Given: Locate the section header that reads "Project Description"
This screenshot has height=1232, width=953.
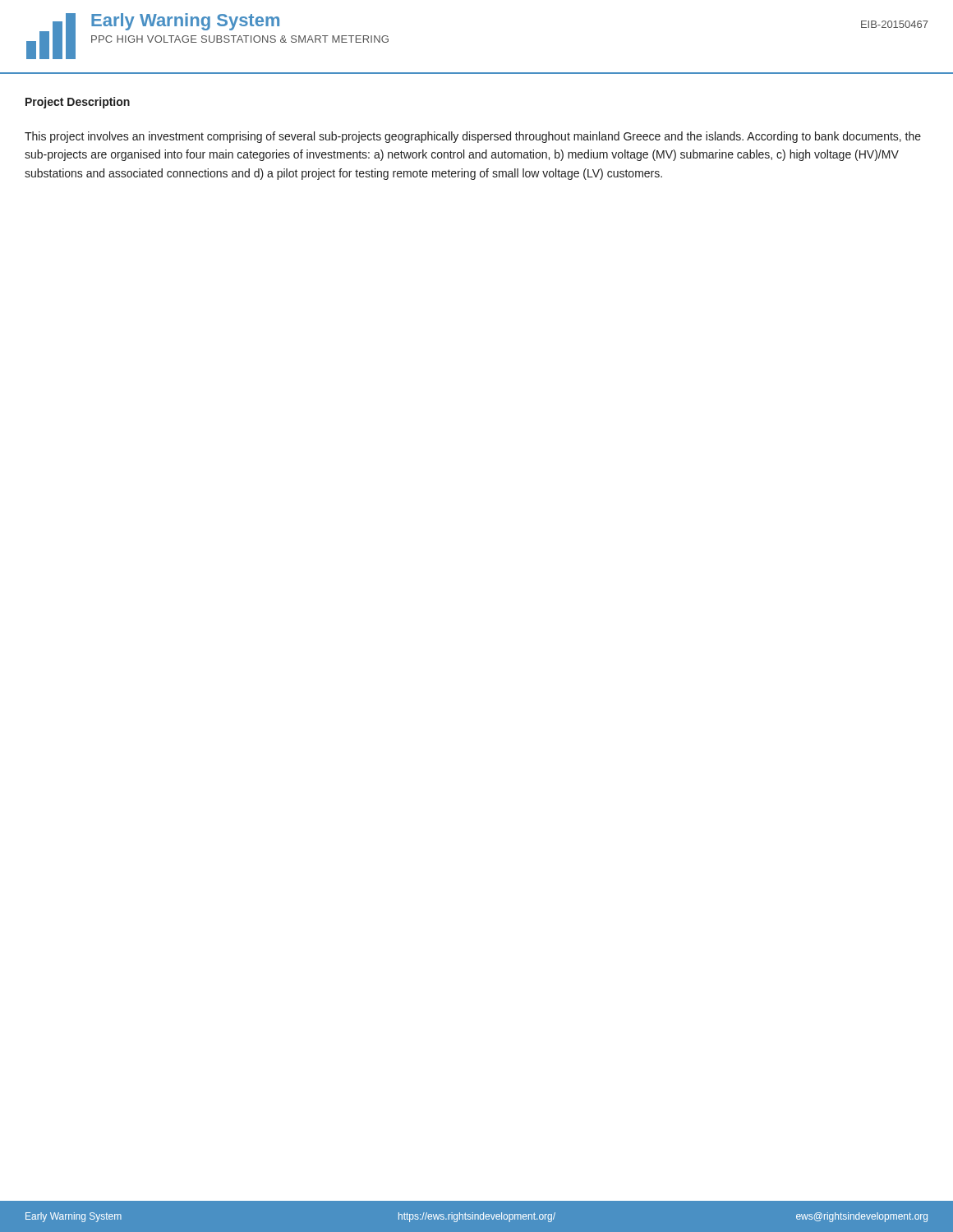Looking at the screenshot, I should (77, 102).
